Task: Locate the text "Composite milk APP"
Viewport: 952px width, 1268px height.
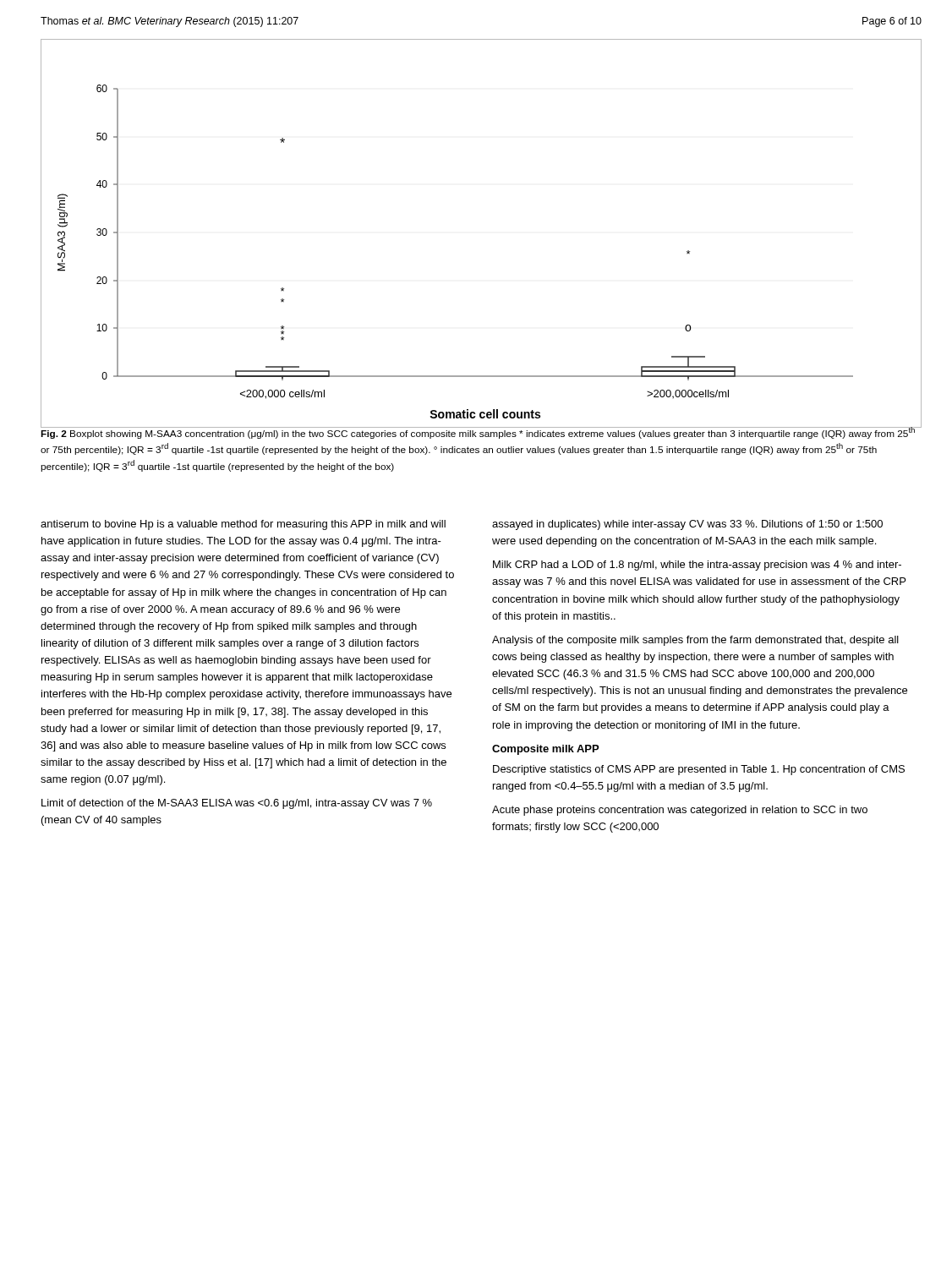Action: [x=546, y=748]
